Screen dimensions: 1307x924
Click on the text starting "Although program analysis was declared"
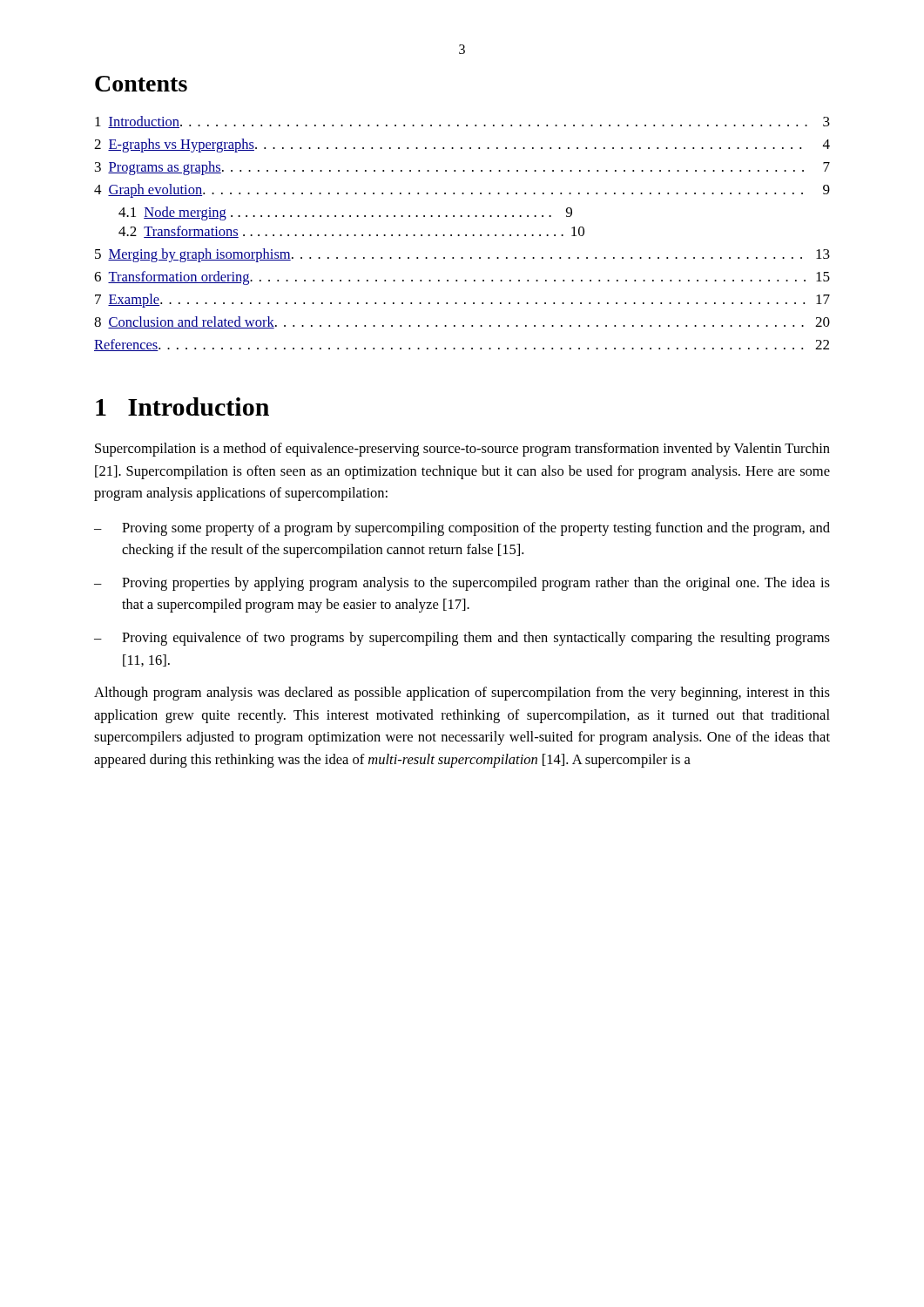462,726
